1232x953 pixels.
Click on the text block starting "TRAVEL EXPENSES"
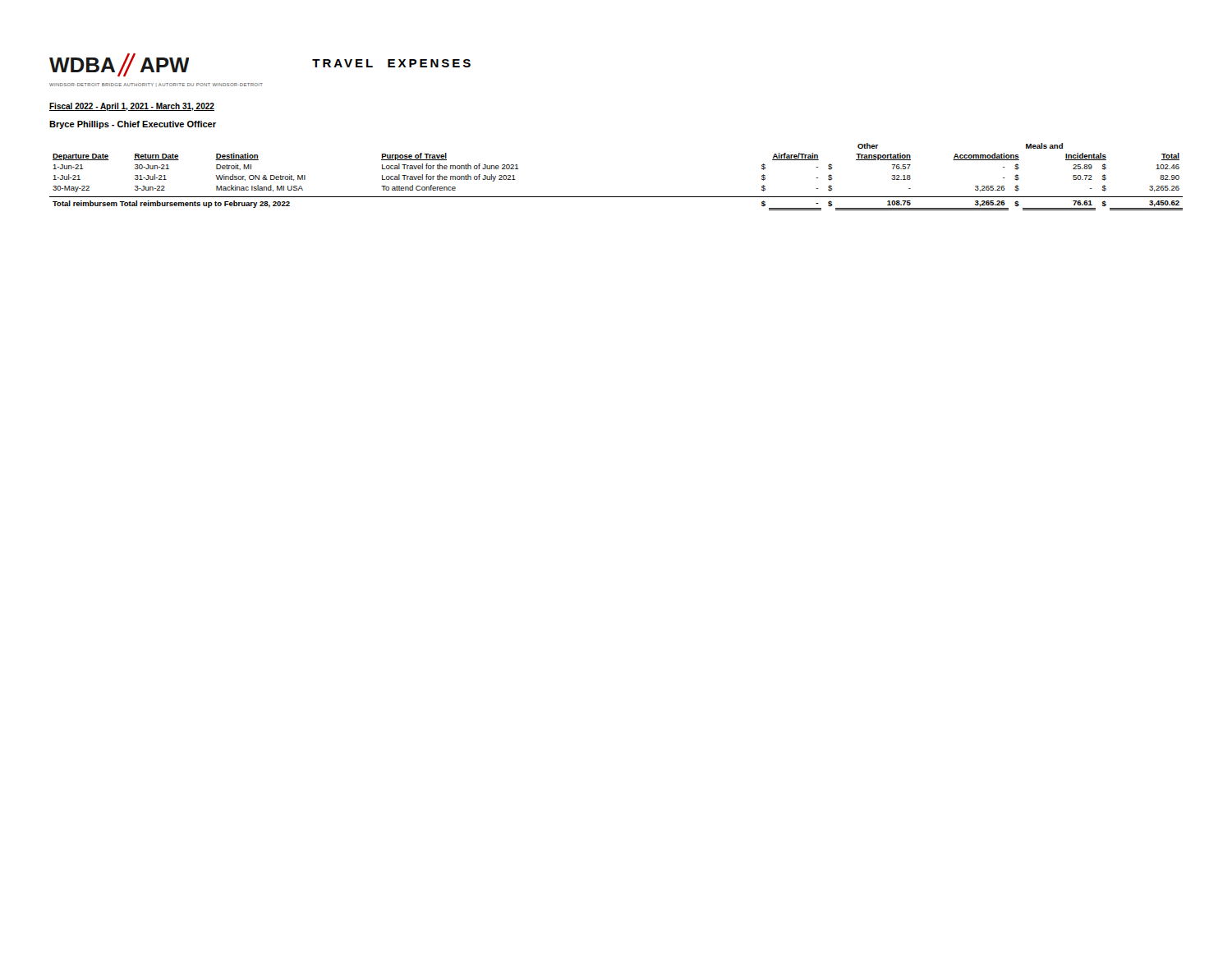click(393, 63)
